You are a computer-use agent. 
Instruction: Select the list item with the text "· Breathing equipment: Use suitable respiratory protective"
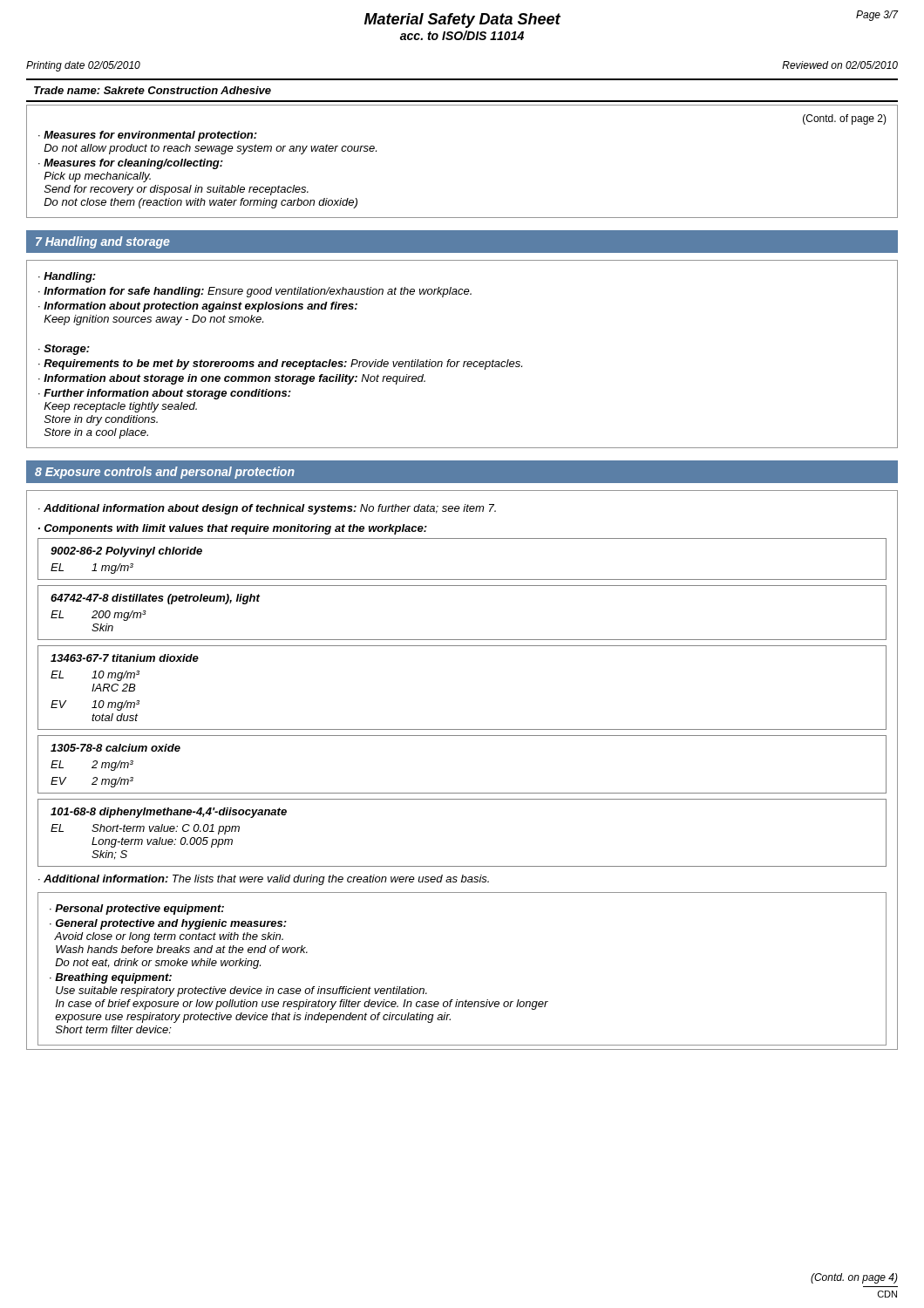[298, 1003]
